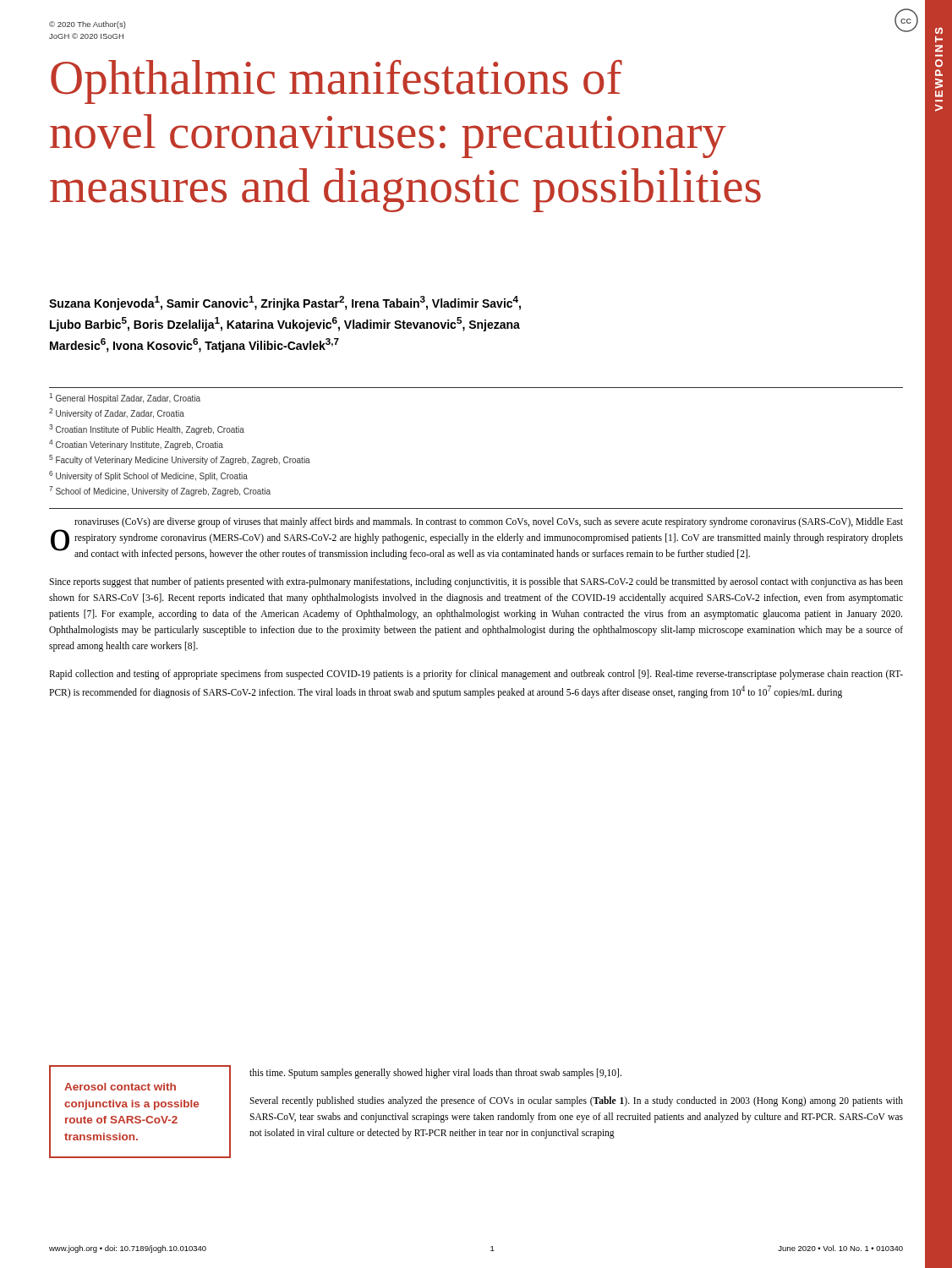
Task: Click the title that begins "Ophthalmic manifestations ofnovel"
Action: click(x=455, y=132)
